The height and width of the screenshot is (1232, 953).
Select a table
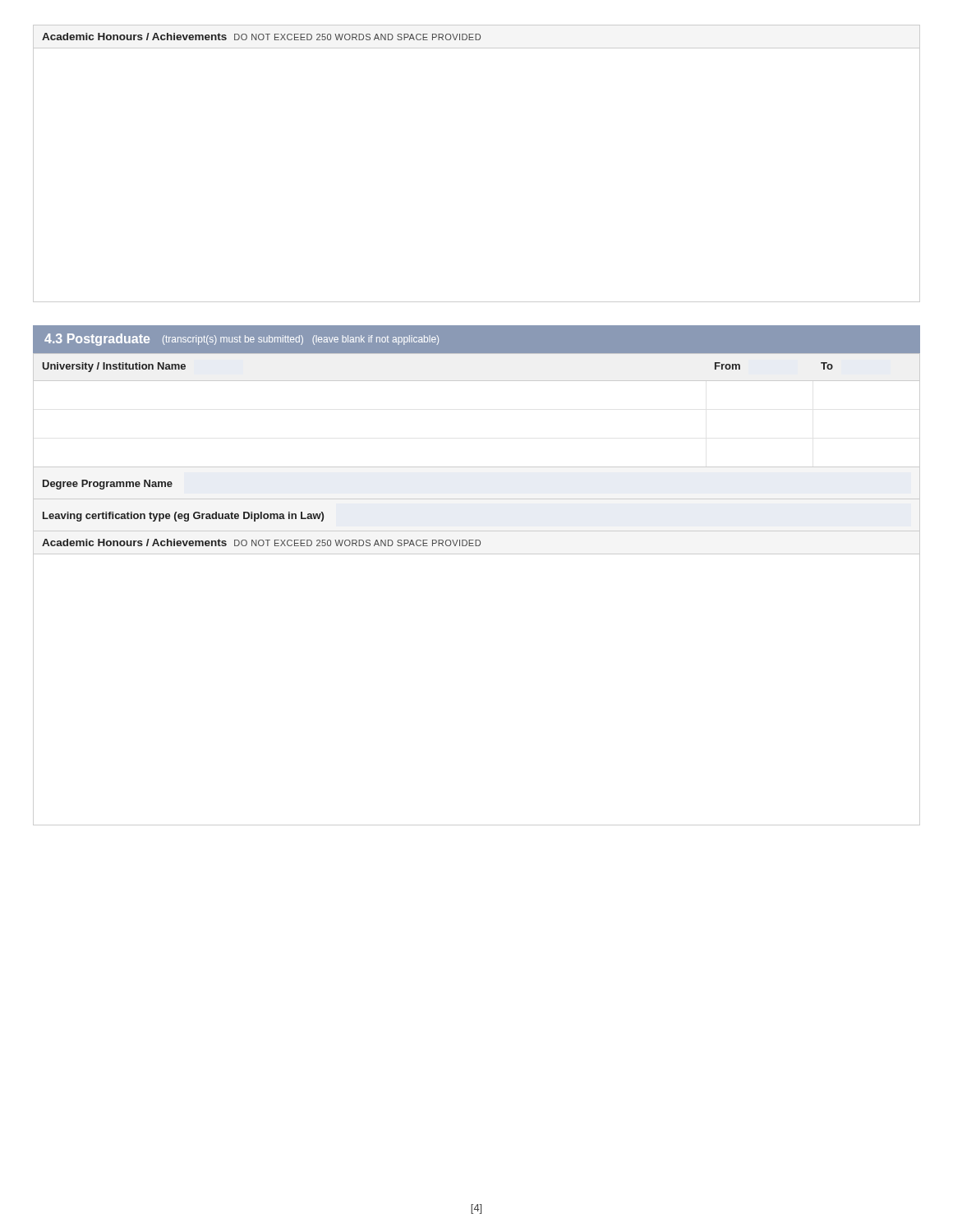click(476, 410)
